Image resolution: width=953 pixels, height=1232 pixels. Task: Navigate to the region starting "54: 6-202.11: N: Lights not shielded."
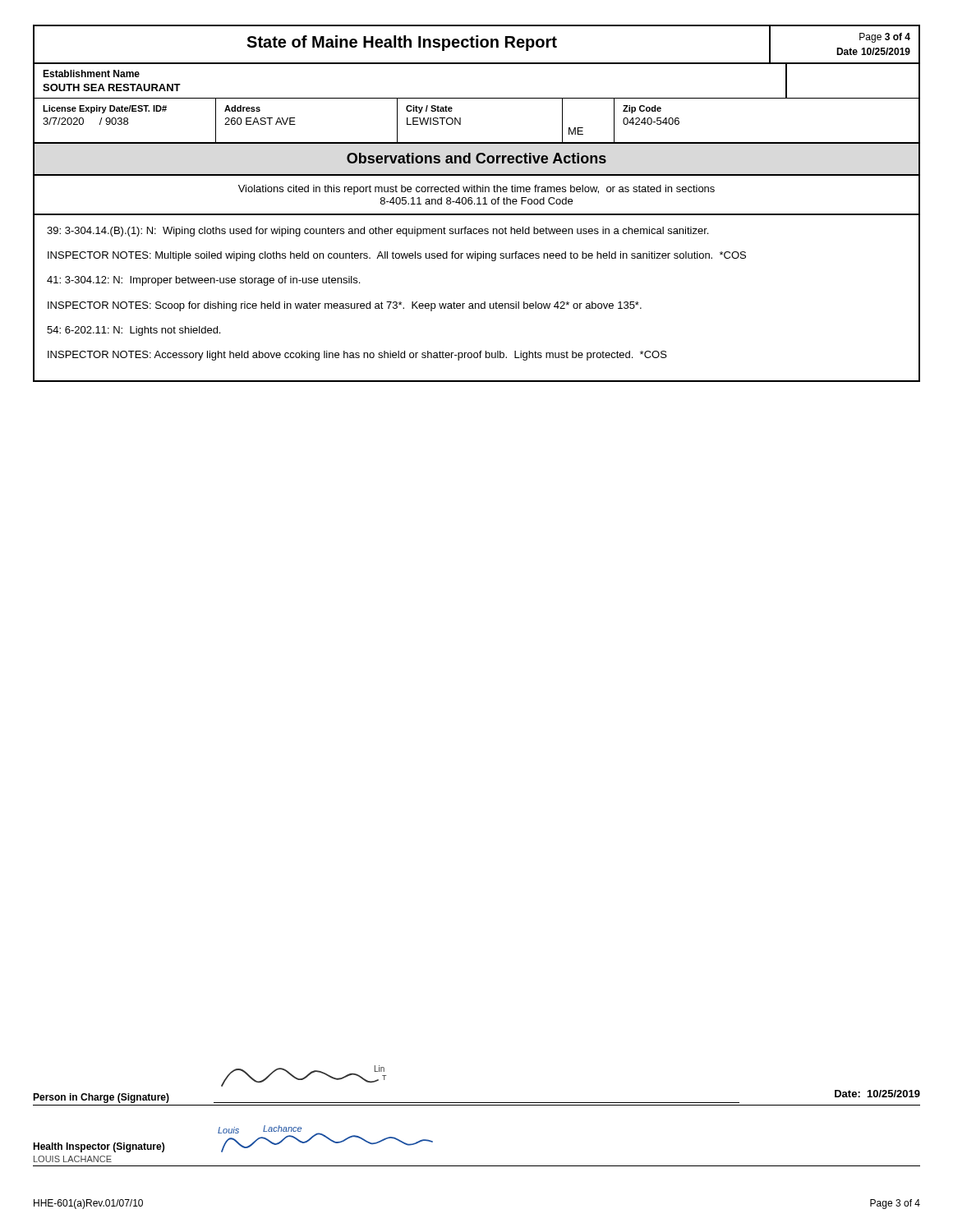click(134, 330)
